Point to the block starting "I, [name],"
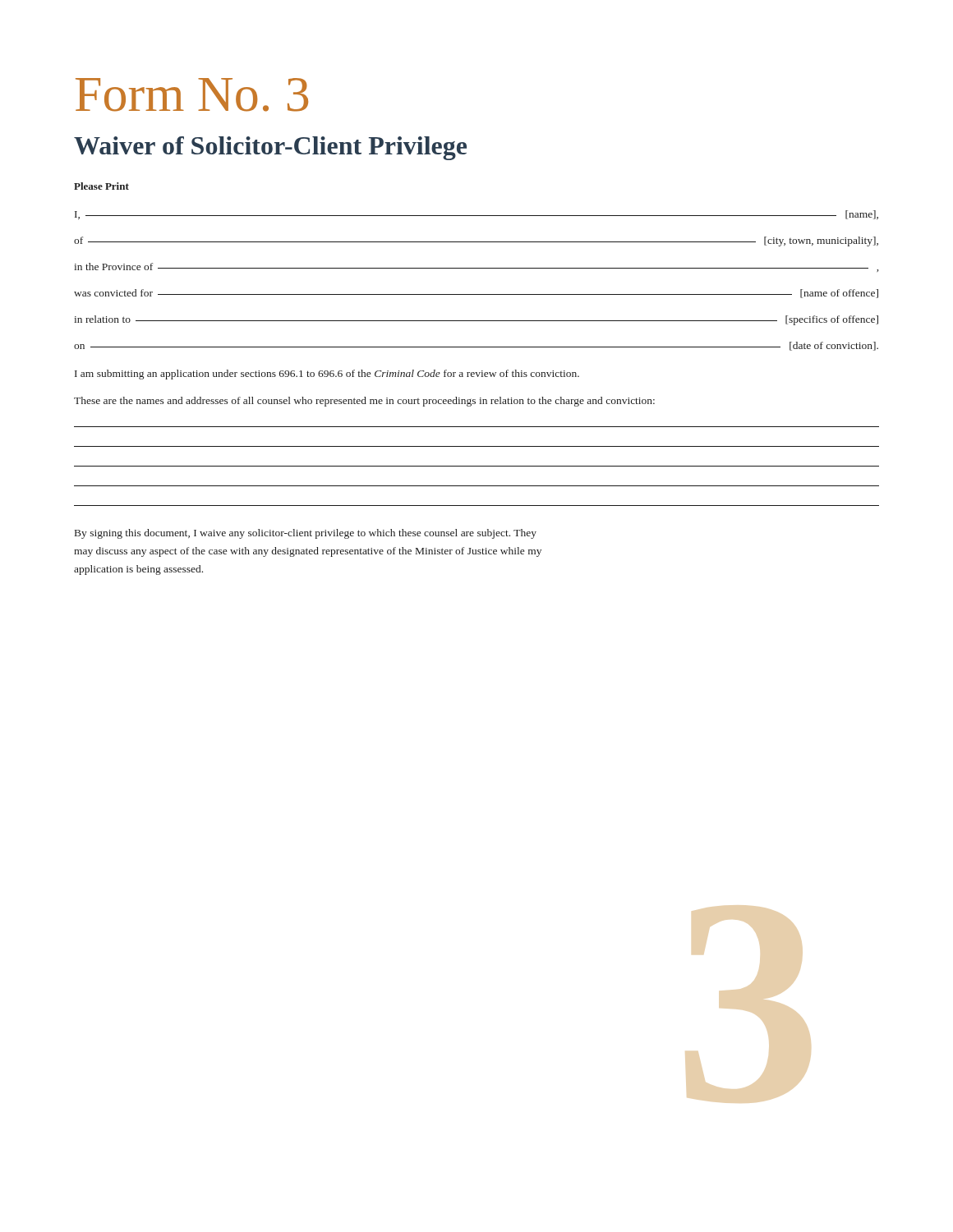 coord(476,214)
